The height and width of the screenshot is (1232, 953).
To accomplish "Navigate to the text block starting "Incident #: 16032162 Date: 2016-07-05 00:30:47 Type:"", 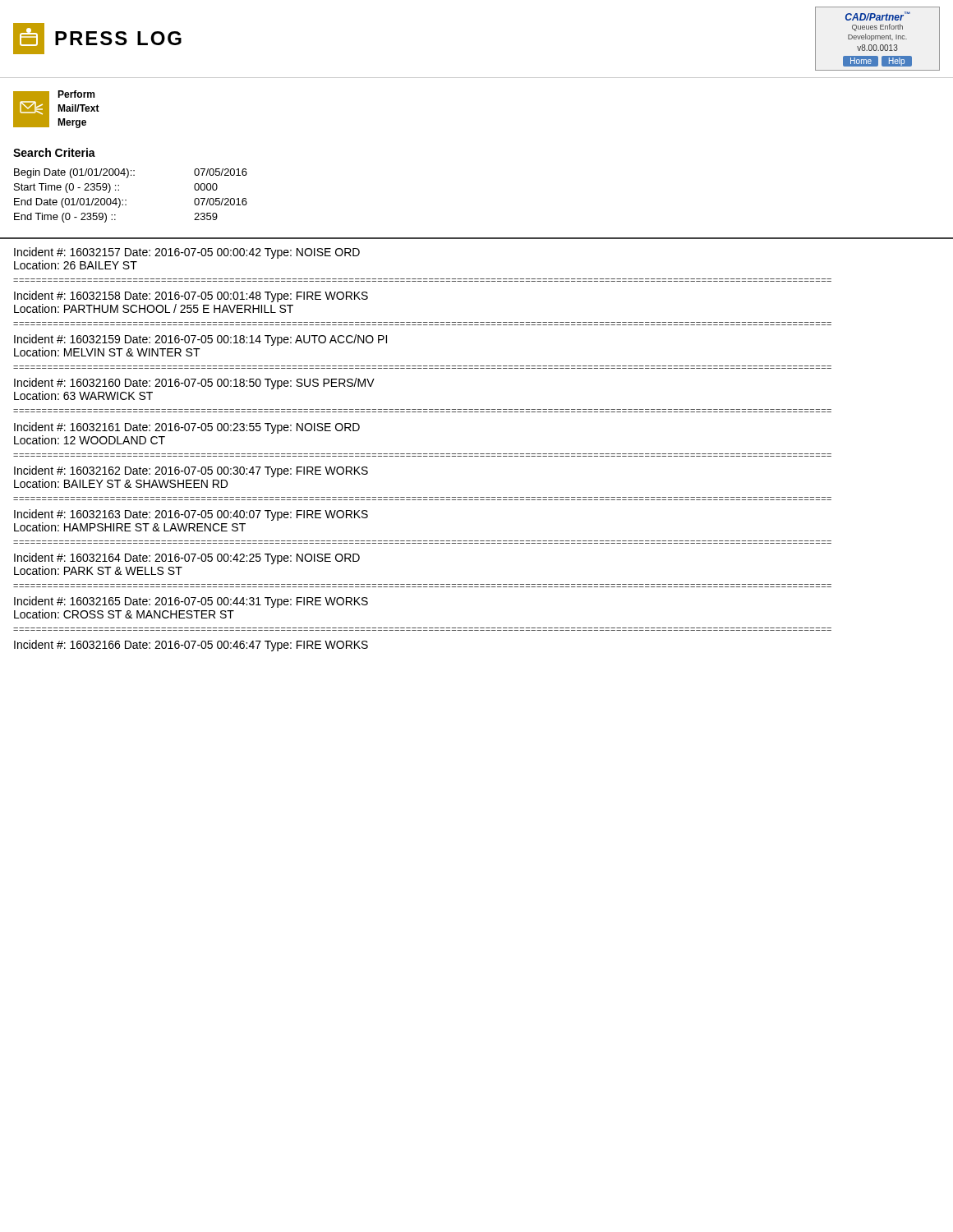I will 191,471.
